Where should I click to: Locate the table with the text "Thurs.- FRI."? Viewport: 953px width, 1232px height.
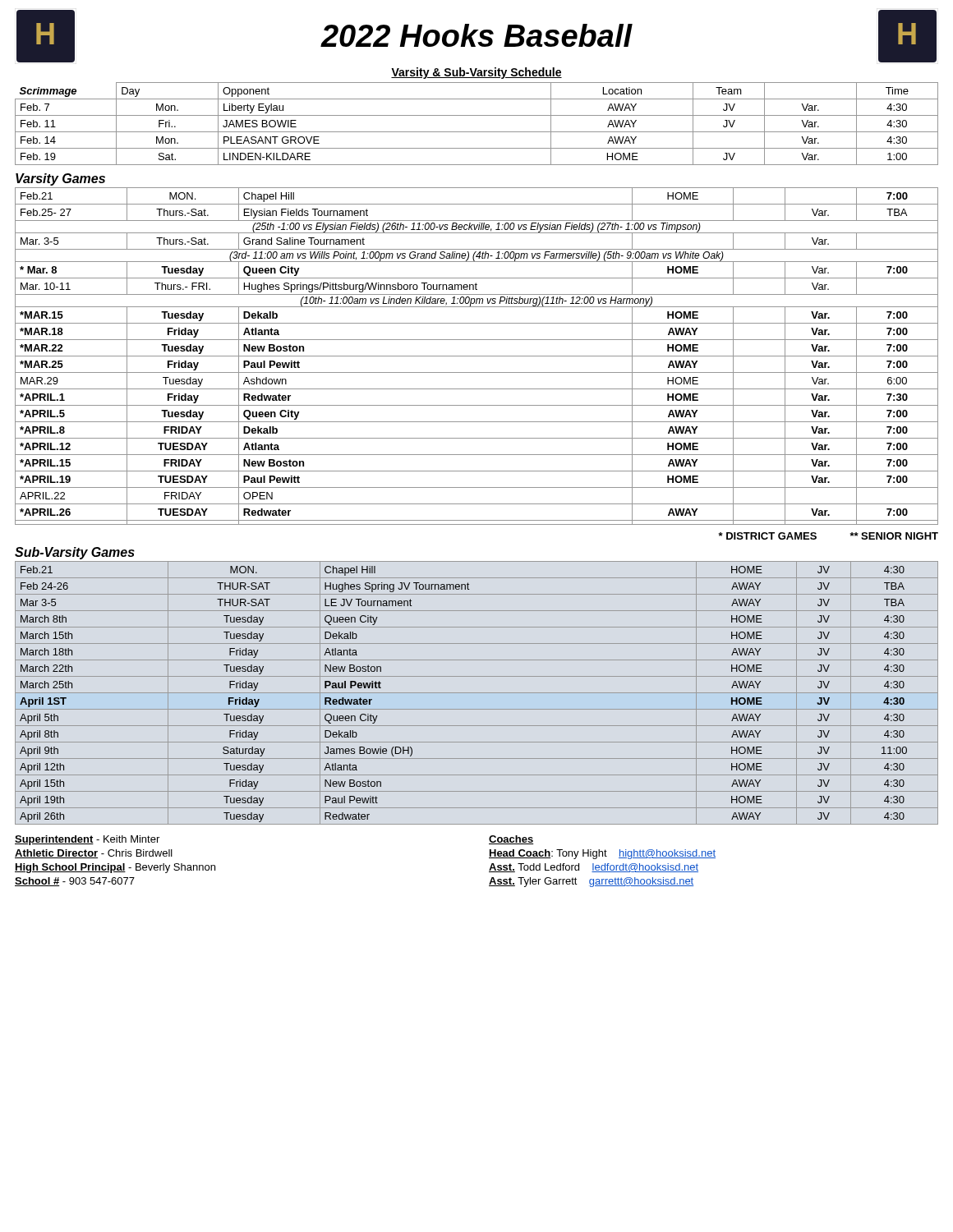476,356
